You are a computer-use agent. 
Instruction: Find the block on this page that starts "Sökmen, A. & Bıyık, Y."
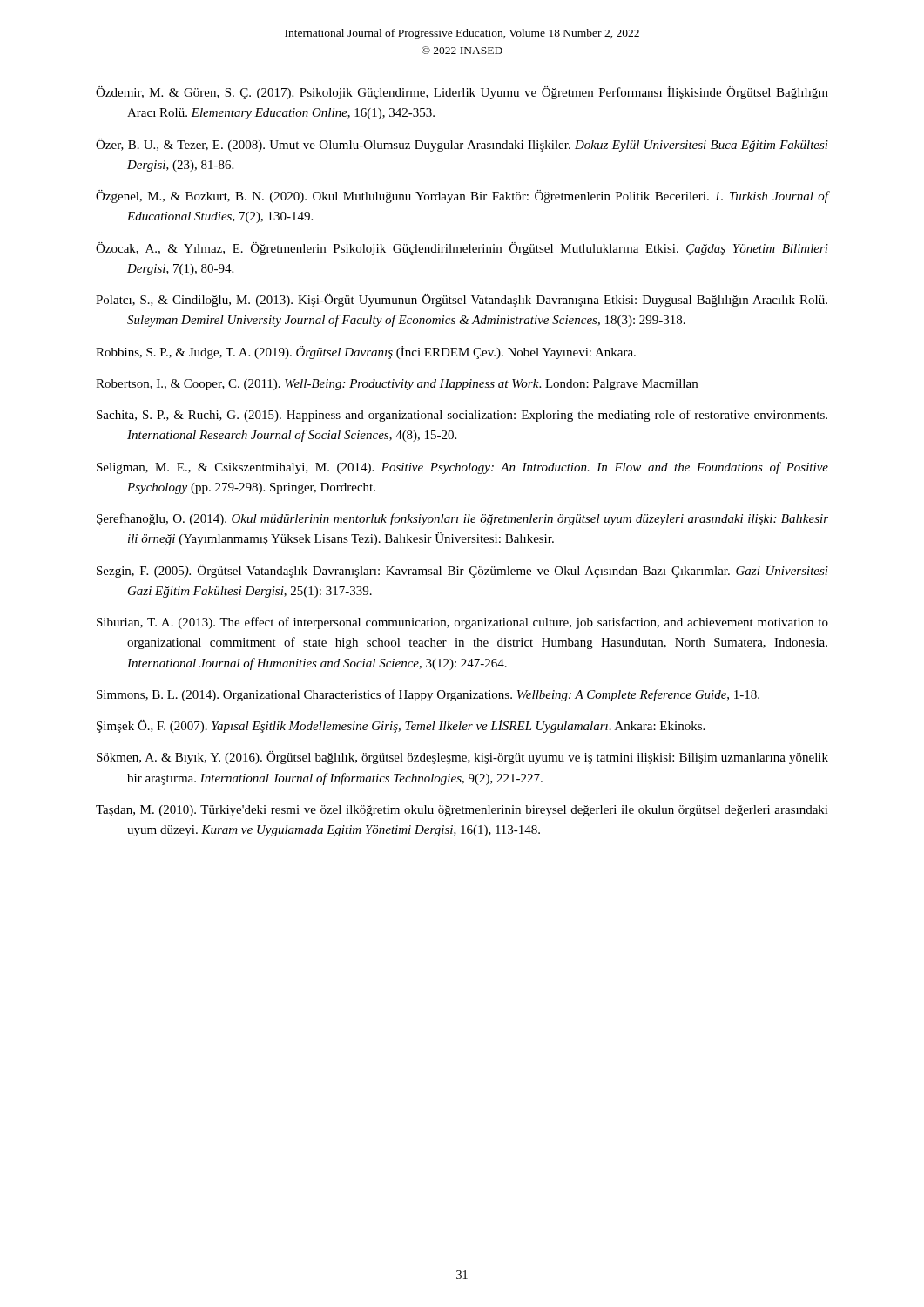(x=462, y=768)
